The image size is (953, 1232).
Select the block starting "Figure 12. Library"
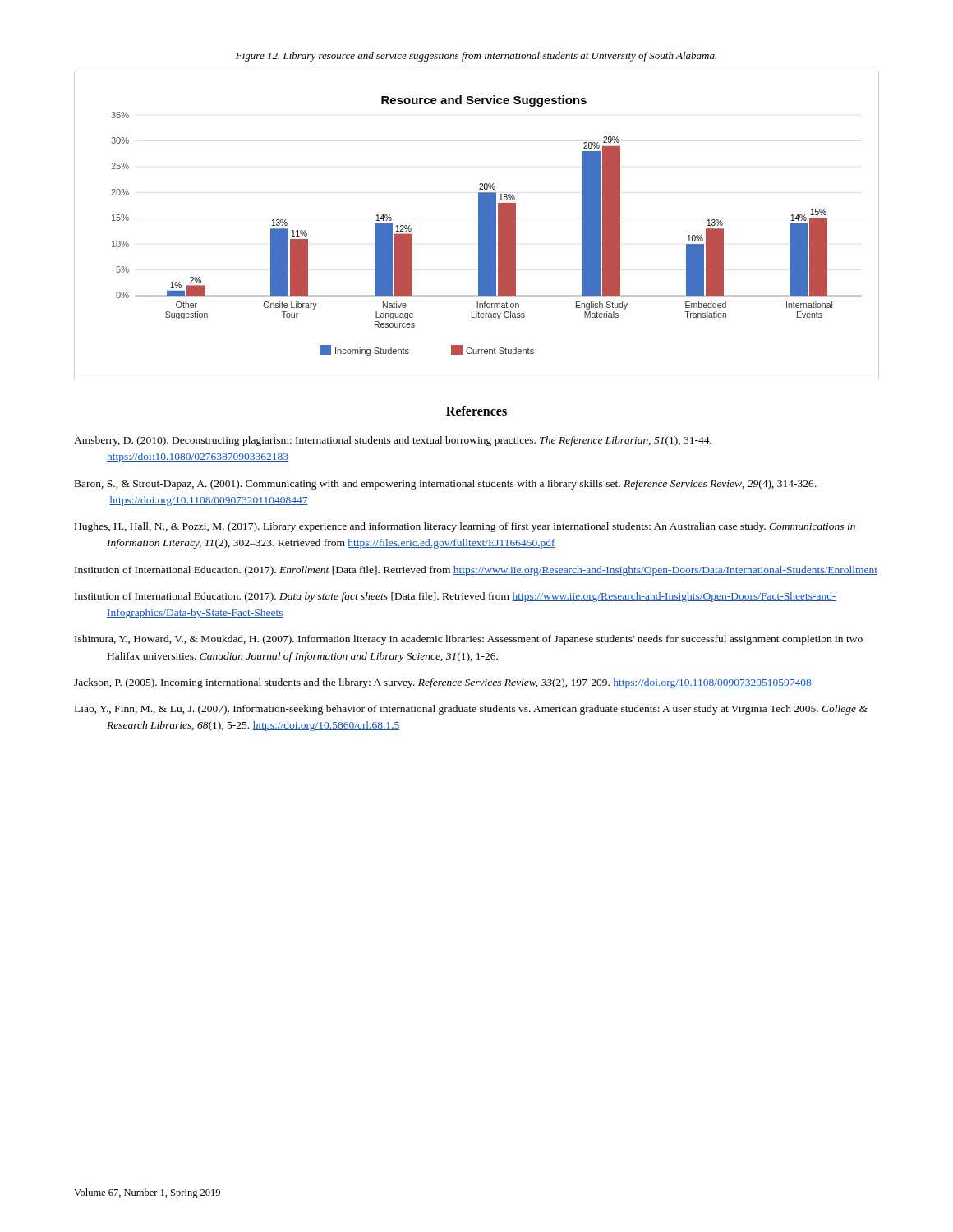tap(476, 55)
